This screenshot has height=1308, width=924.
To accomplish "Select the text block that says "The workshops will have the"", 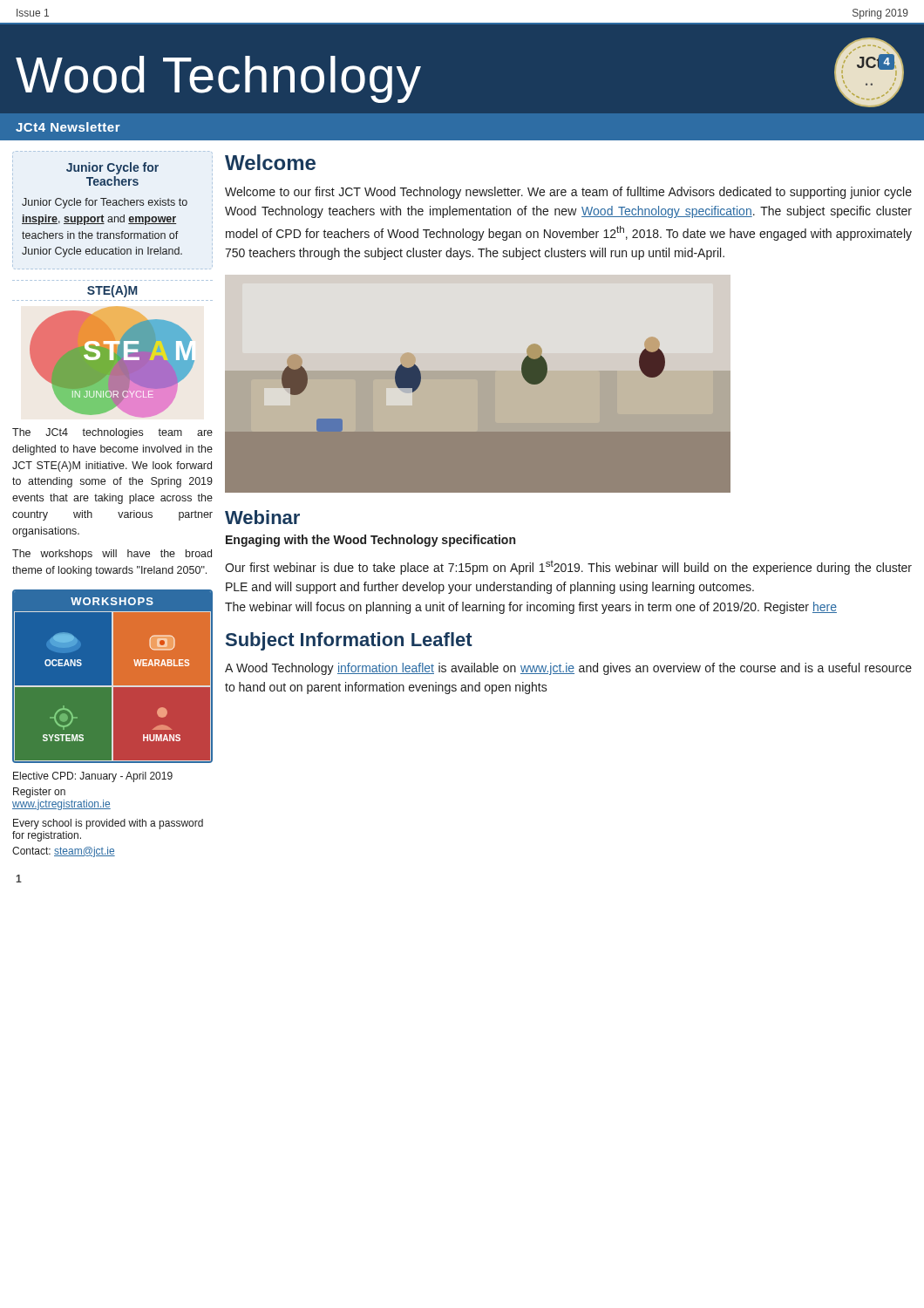I will point(112,562).
